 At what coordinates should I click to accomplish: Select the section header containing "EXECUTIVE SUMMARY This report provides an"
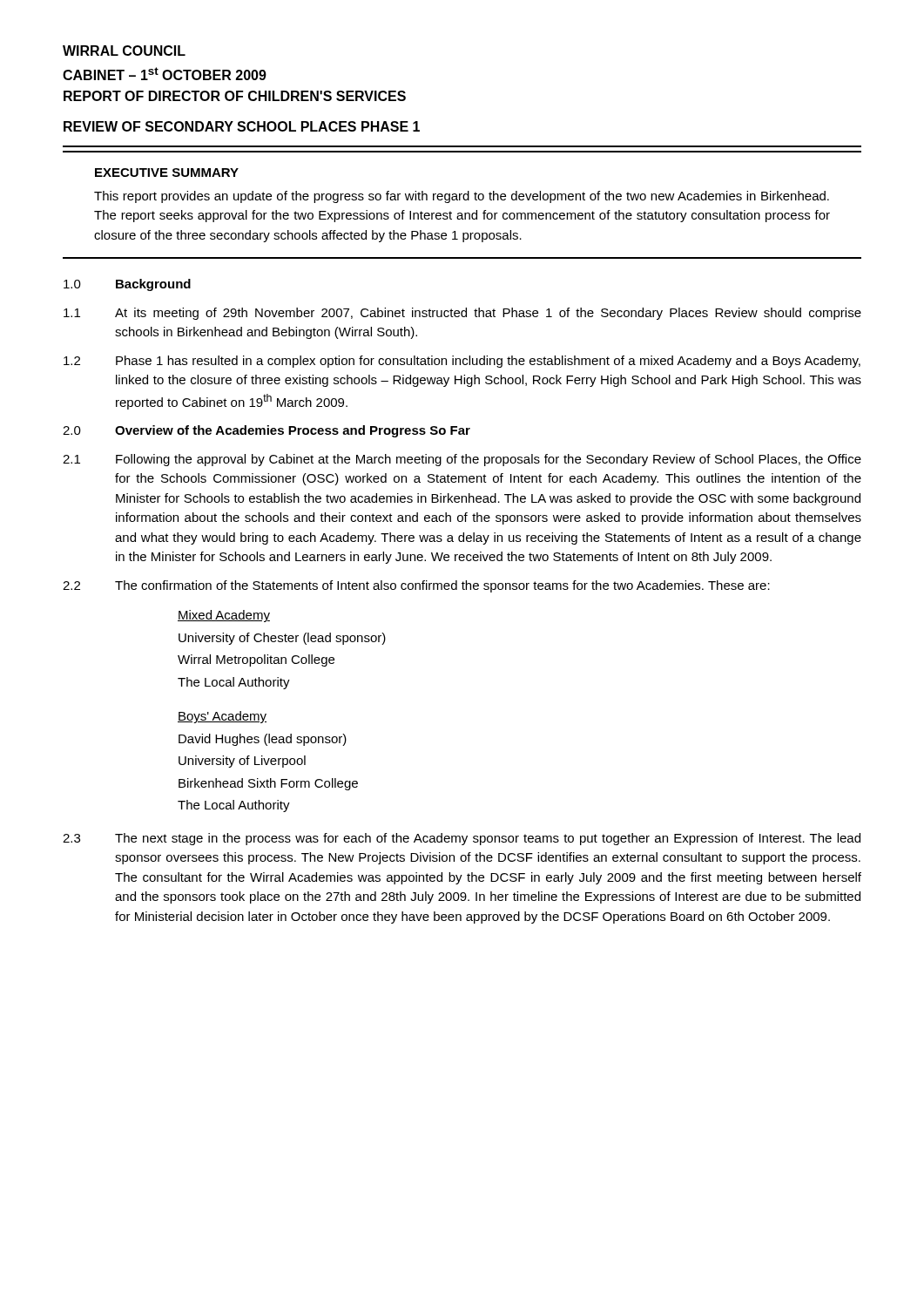(x=462, y=205)
